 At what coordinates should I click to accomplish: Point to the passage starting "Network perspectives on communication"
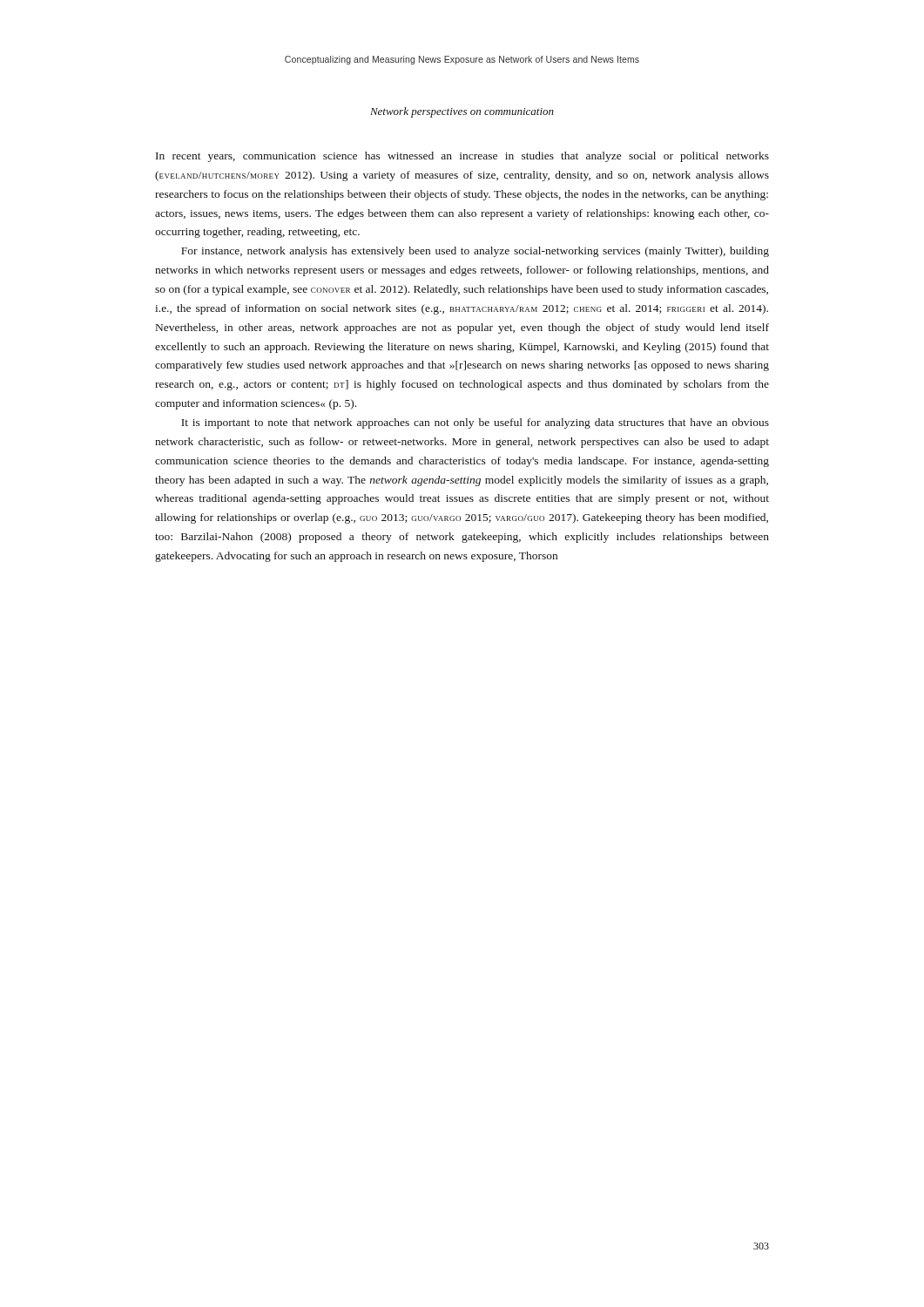[x=462, y=111]
